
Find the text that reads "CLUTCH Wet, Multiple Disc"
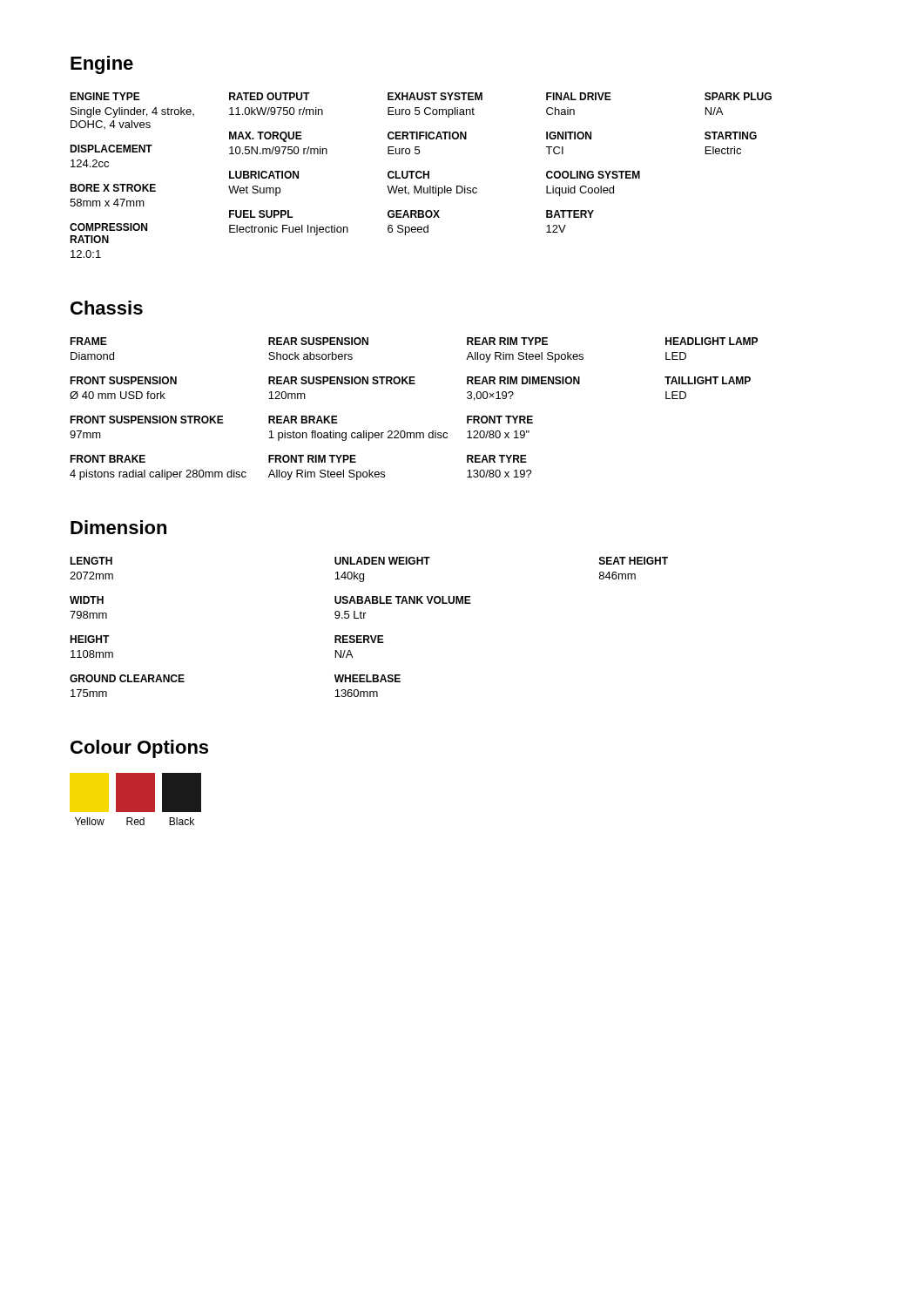click(x=462, y=183)
